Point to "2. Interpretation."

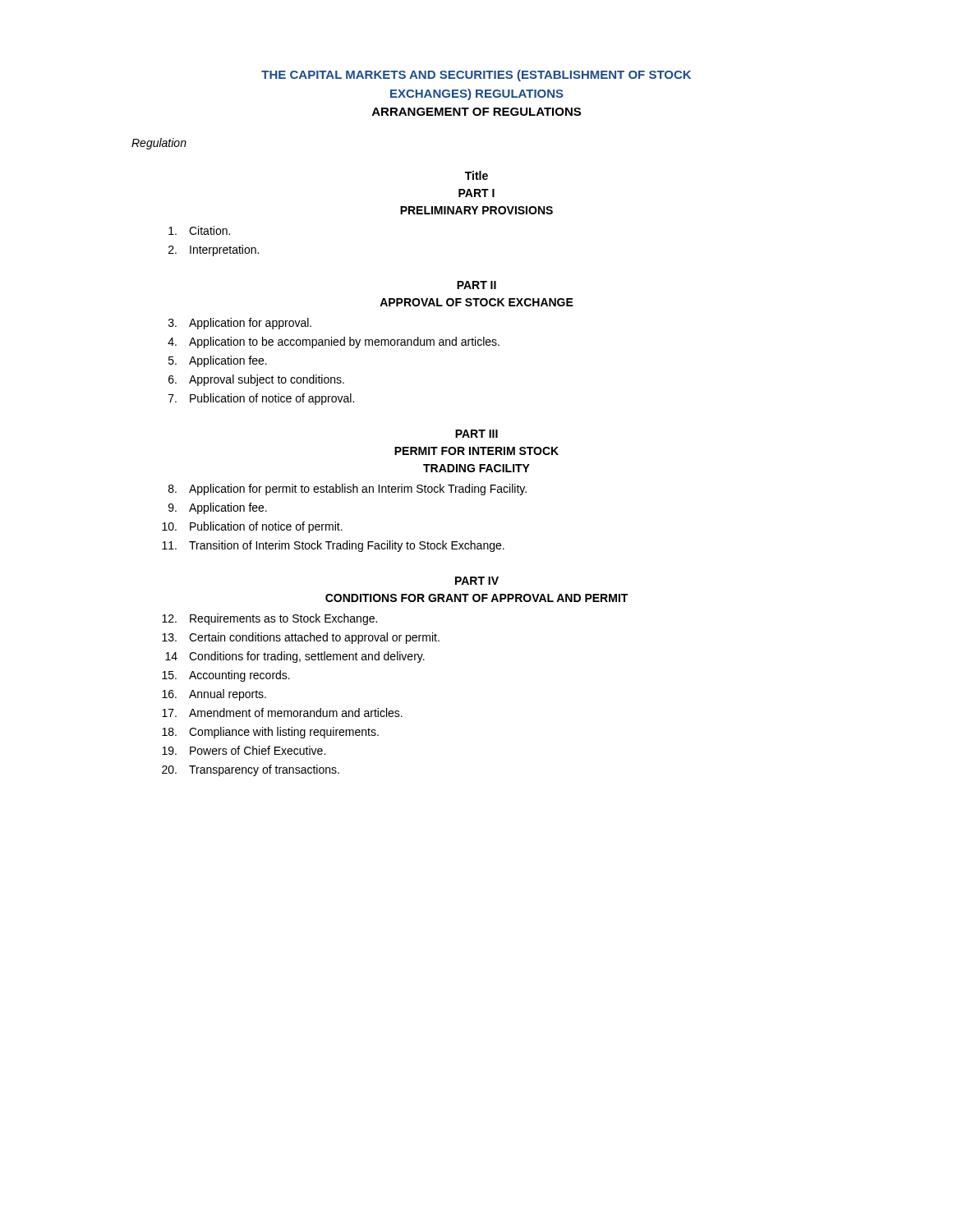214,251
